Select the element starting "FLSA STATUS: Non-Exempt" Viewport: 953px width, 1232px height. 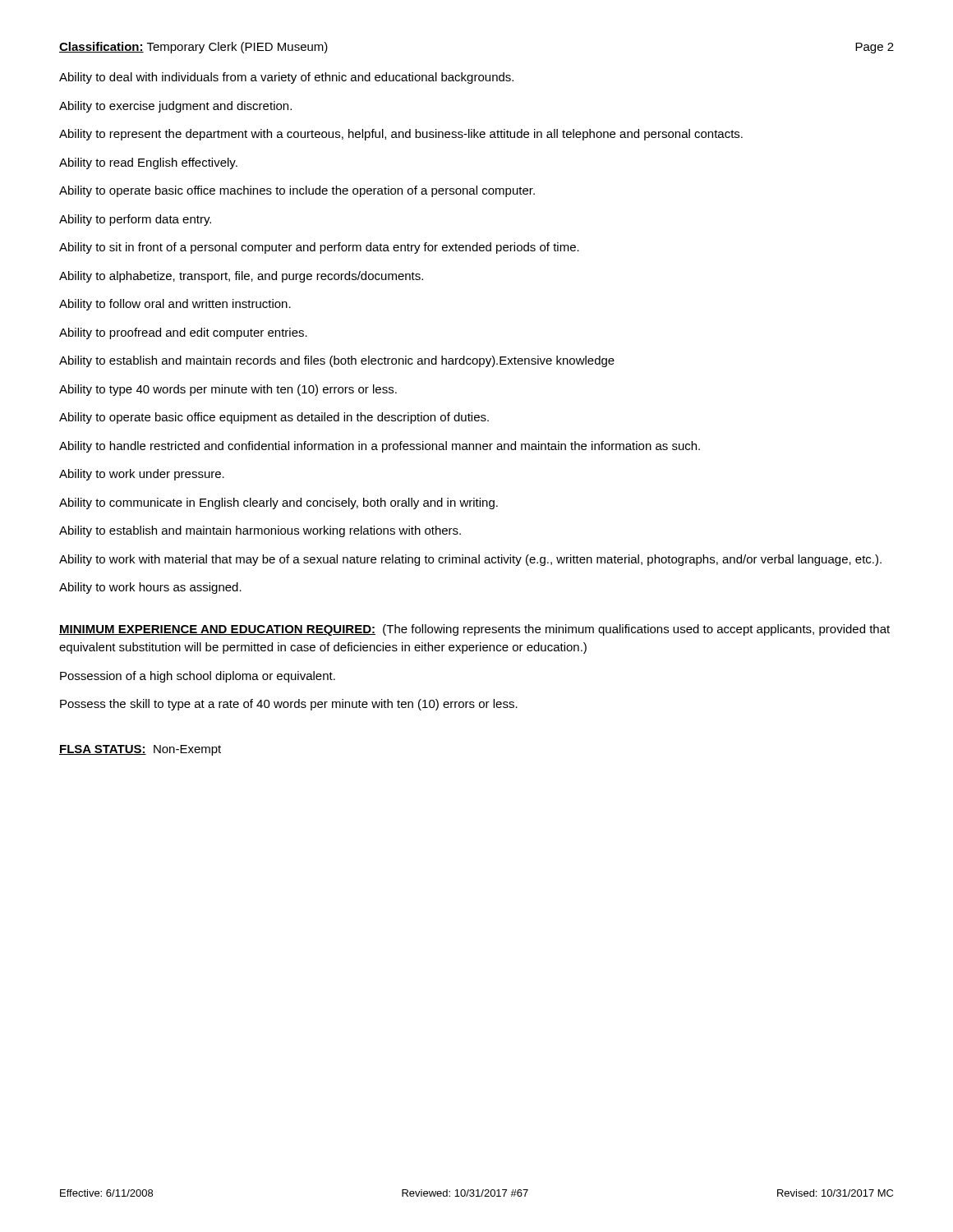click(140, 748)
